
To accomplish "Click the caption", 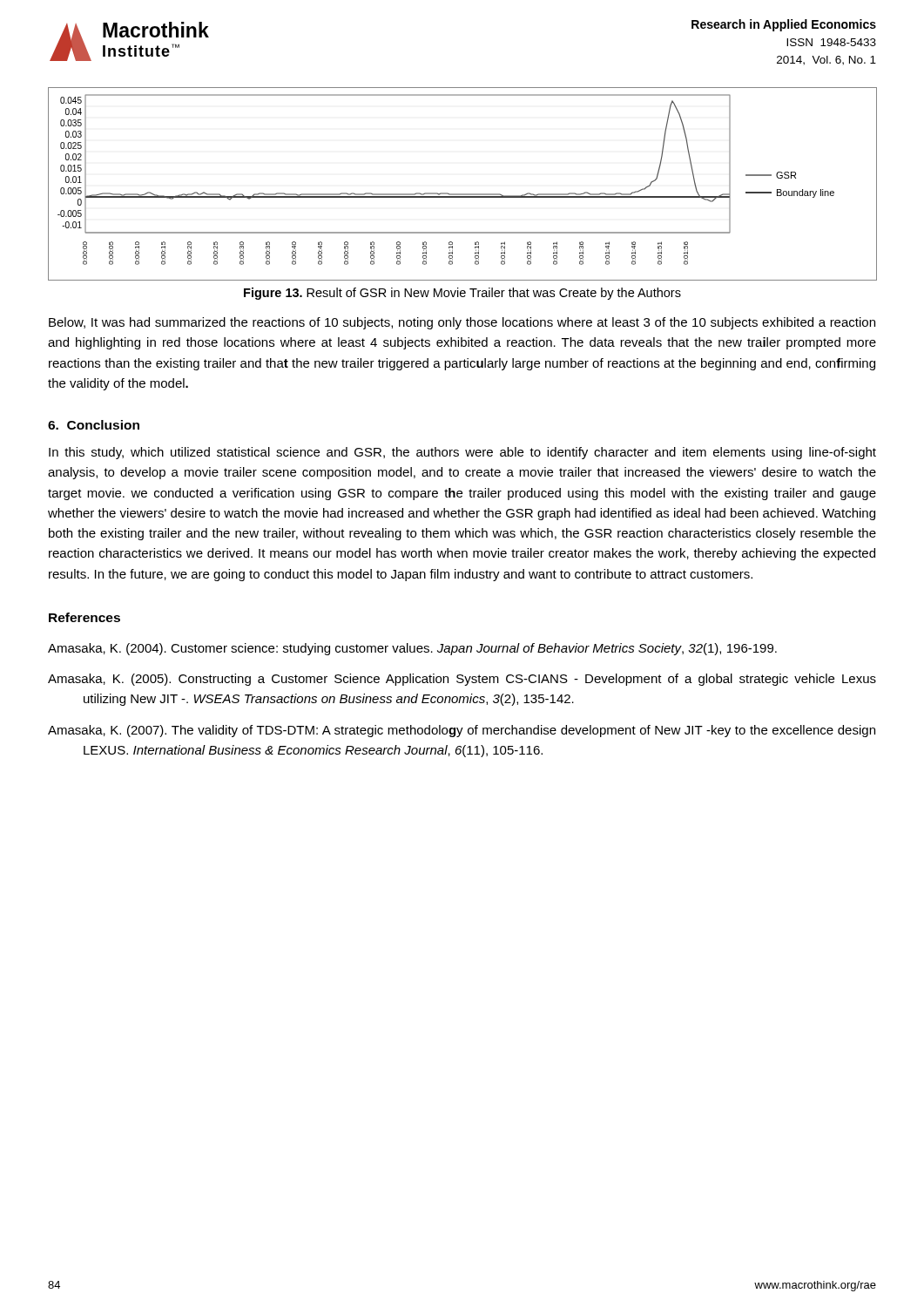I will 462,293.
